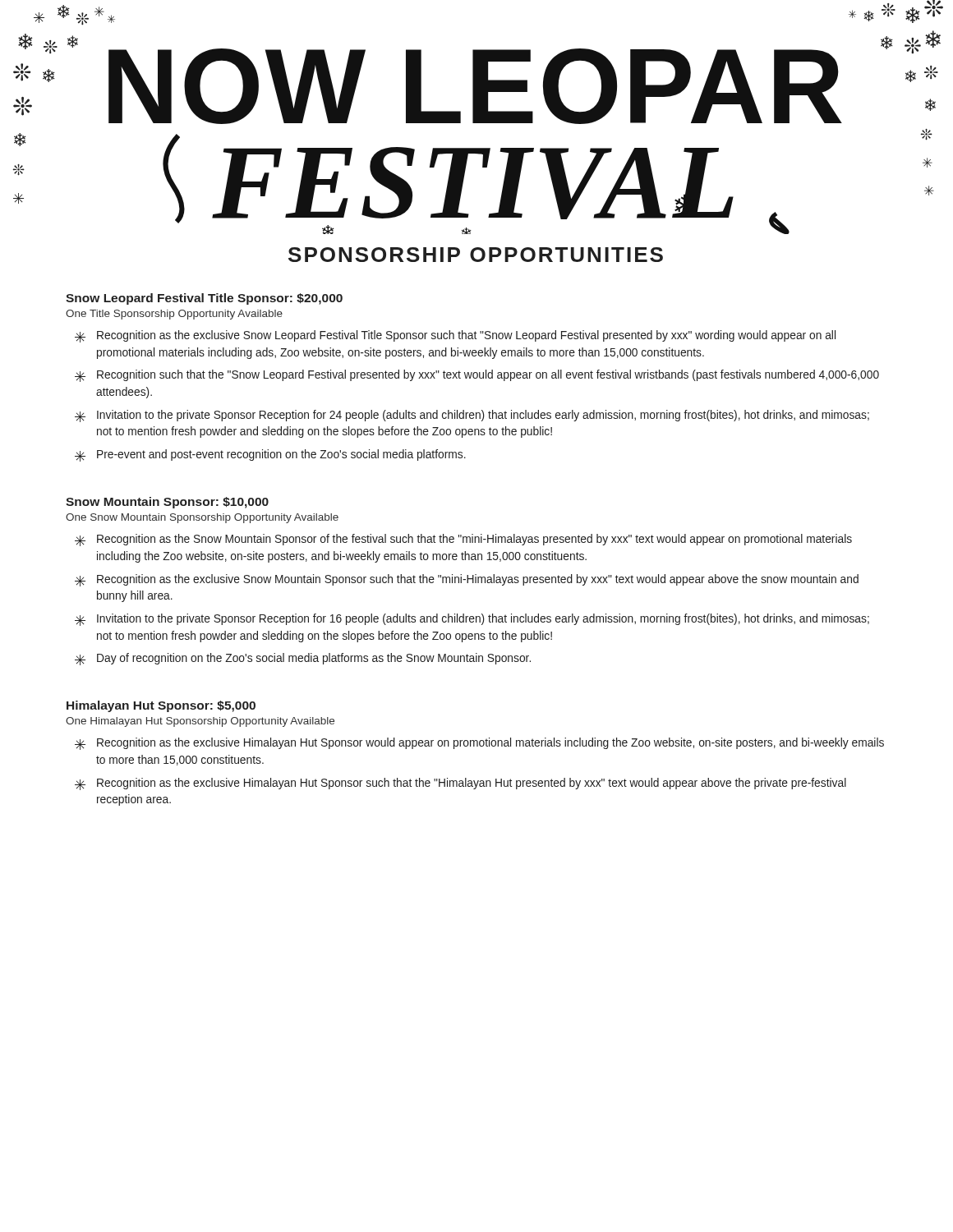Image resolution: width=953 pixels, height=1232 pixels.
Task: Select the list item with the text "✳ Recognition such that the"
Action: coord(481,384)
